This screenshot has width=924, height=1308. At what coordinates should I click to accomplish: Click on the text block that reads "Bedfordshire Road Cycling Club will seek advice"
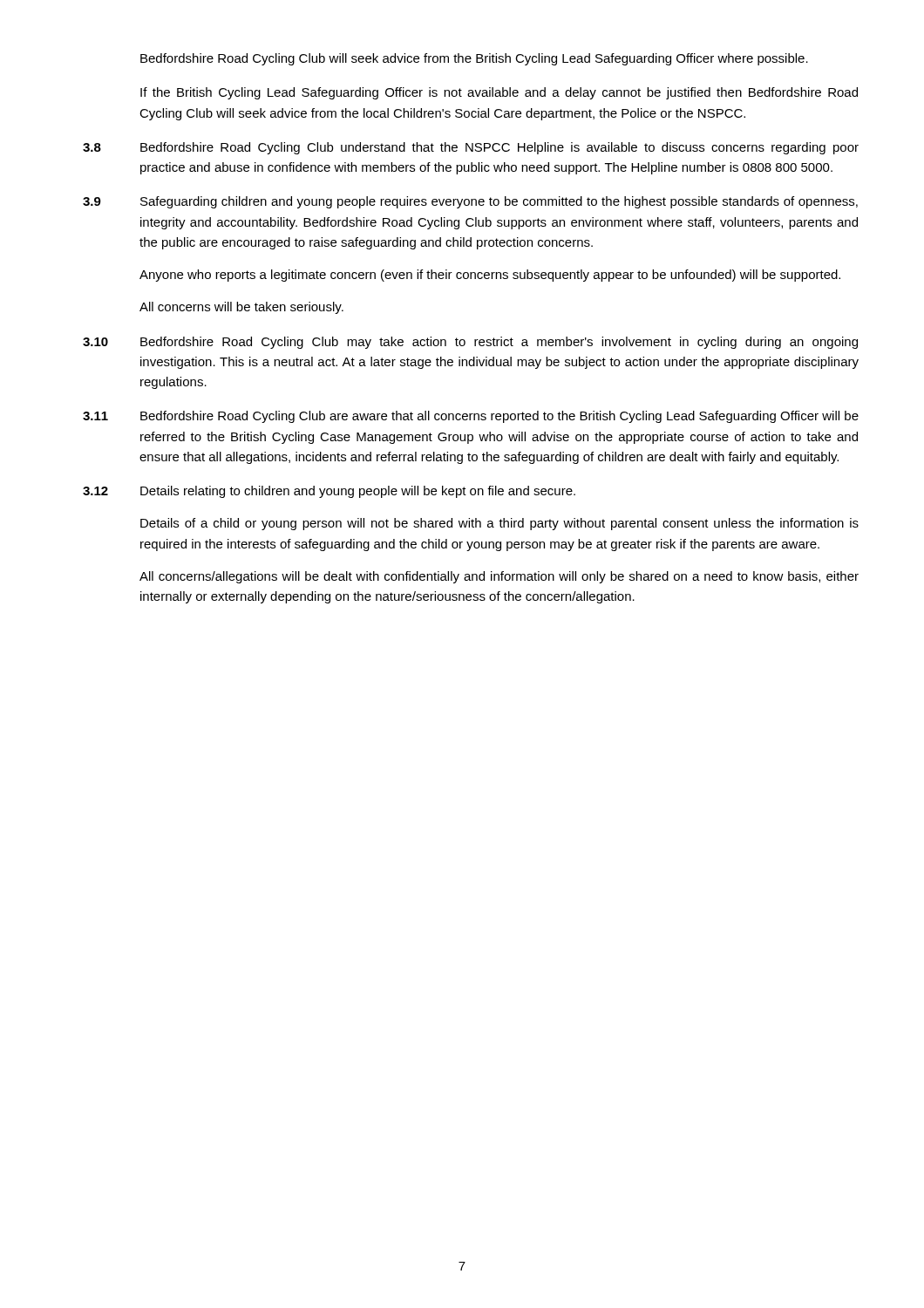pyautogui.click(x=474, y=58)
